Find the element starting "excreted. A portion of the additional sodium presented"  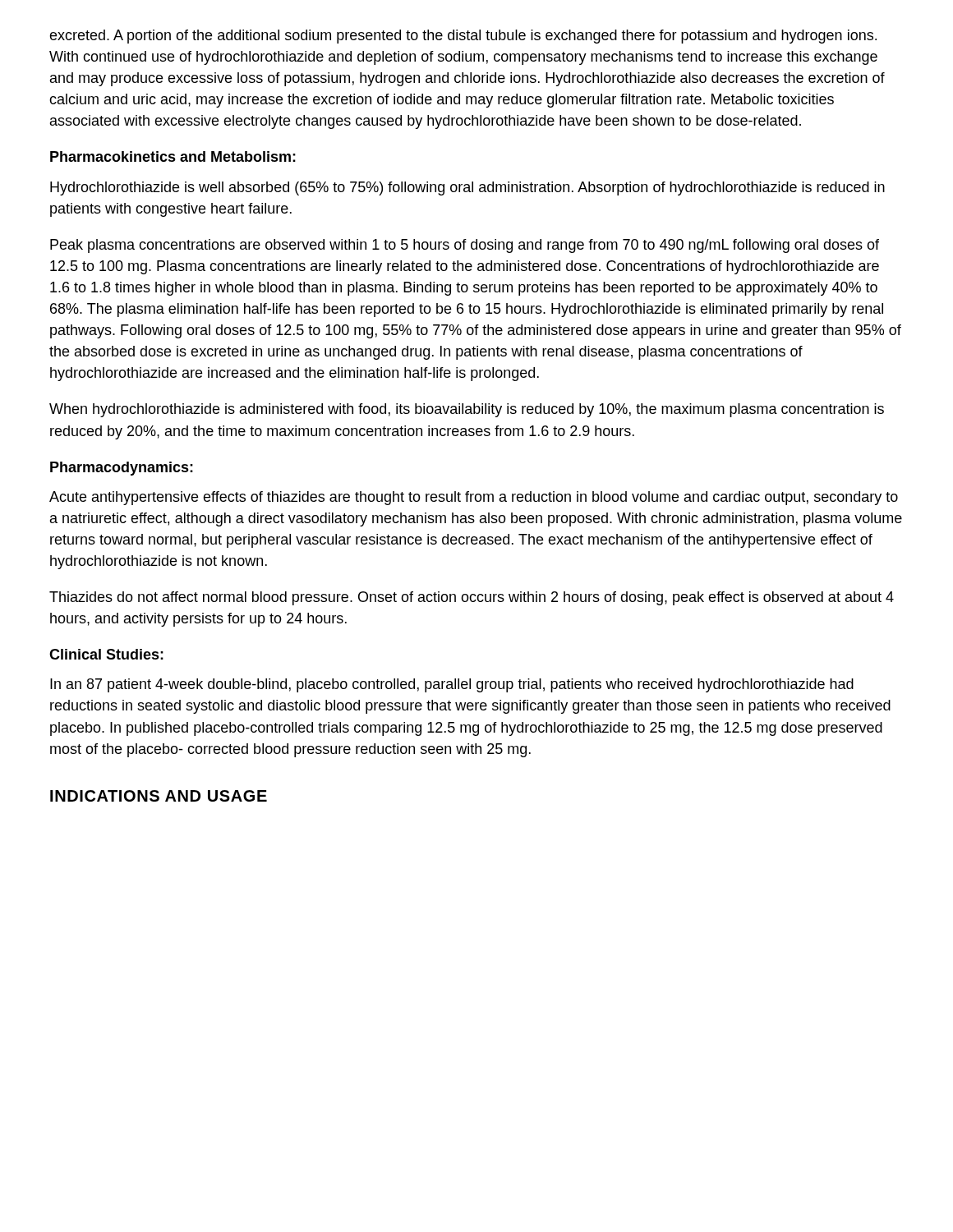467,78
